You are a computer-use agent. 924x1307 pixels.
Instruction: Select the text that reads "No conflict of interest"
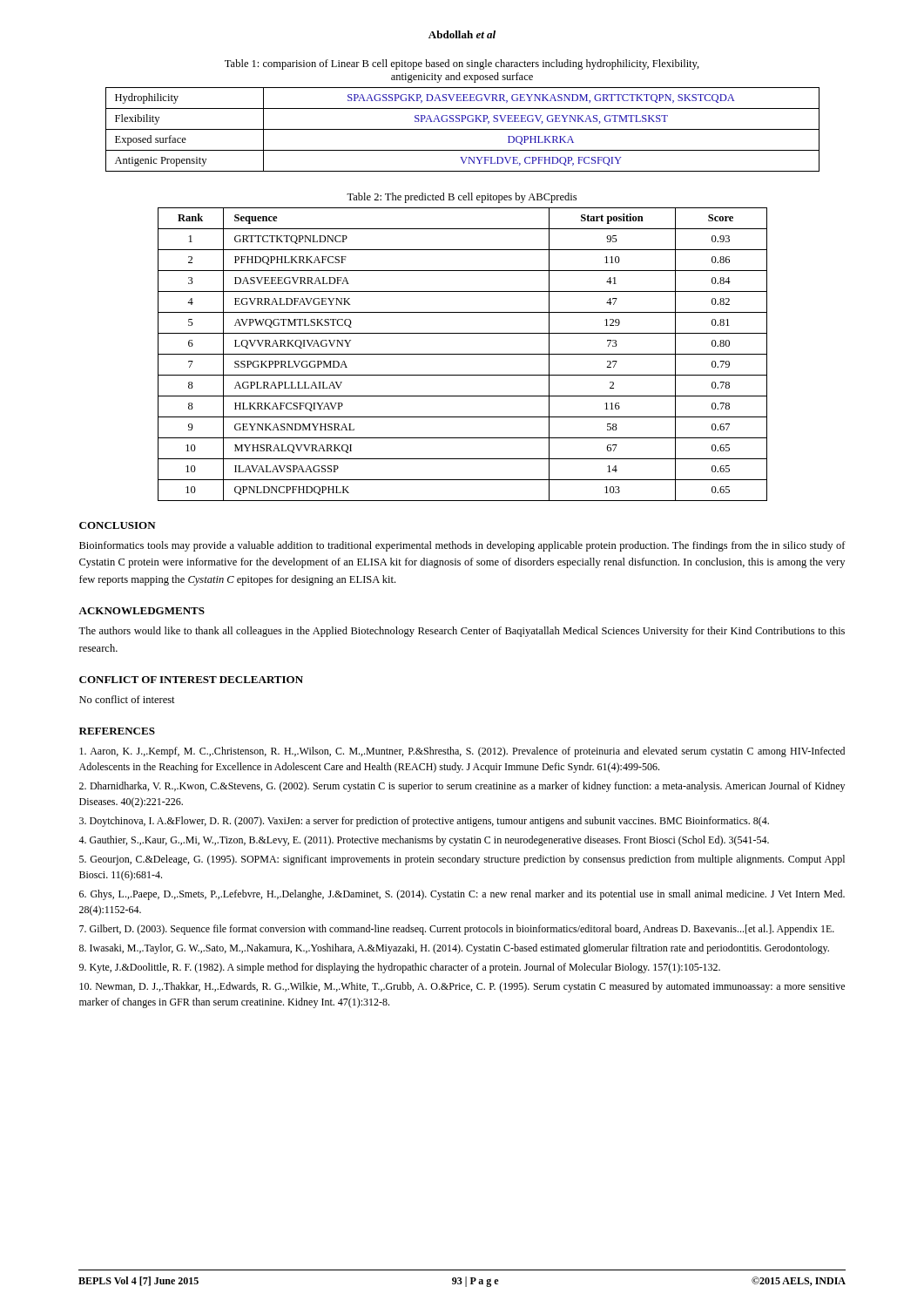tap(127, 700)
